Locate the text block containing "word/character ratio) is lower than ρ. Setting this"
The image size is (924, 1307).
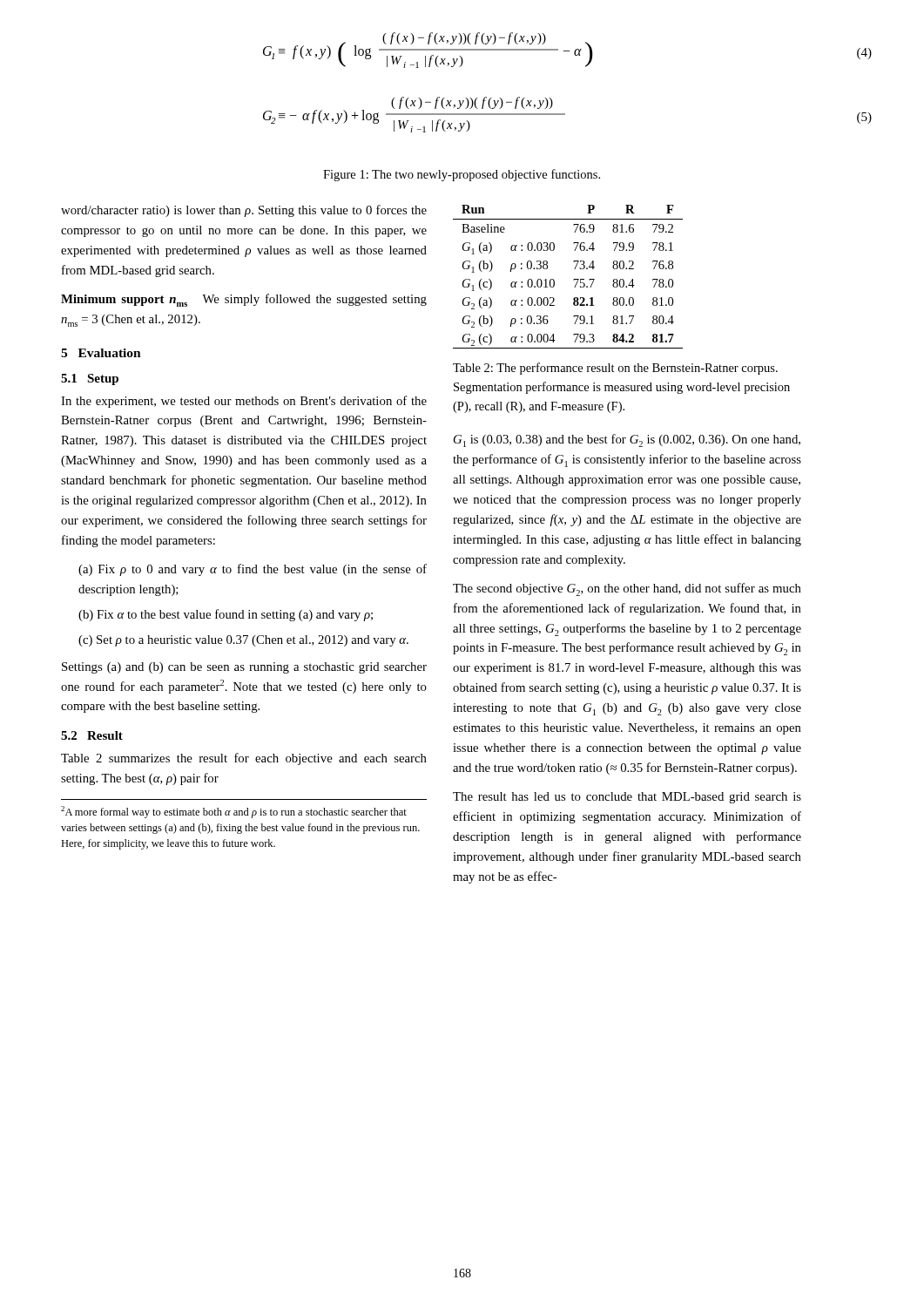click(x=244, y=240)
